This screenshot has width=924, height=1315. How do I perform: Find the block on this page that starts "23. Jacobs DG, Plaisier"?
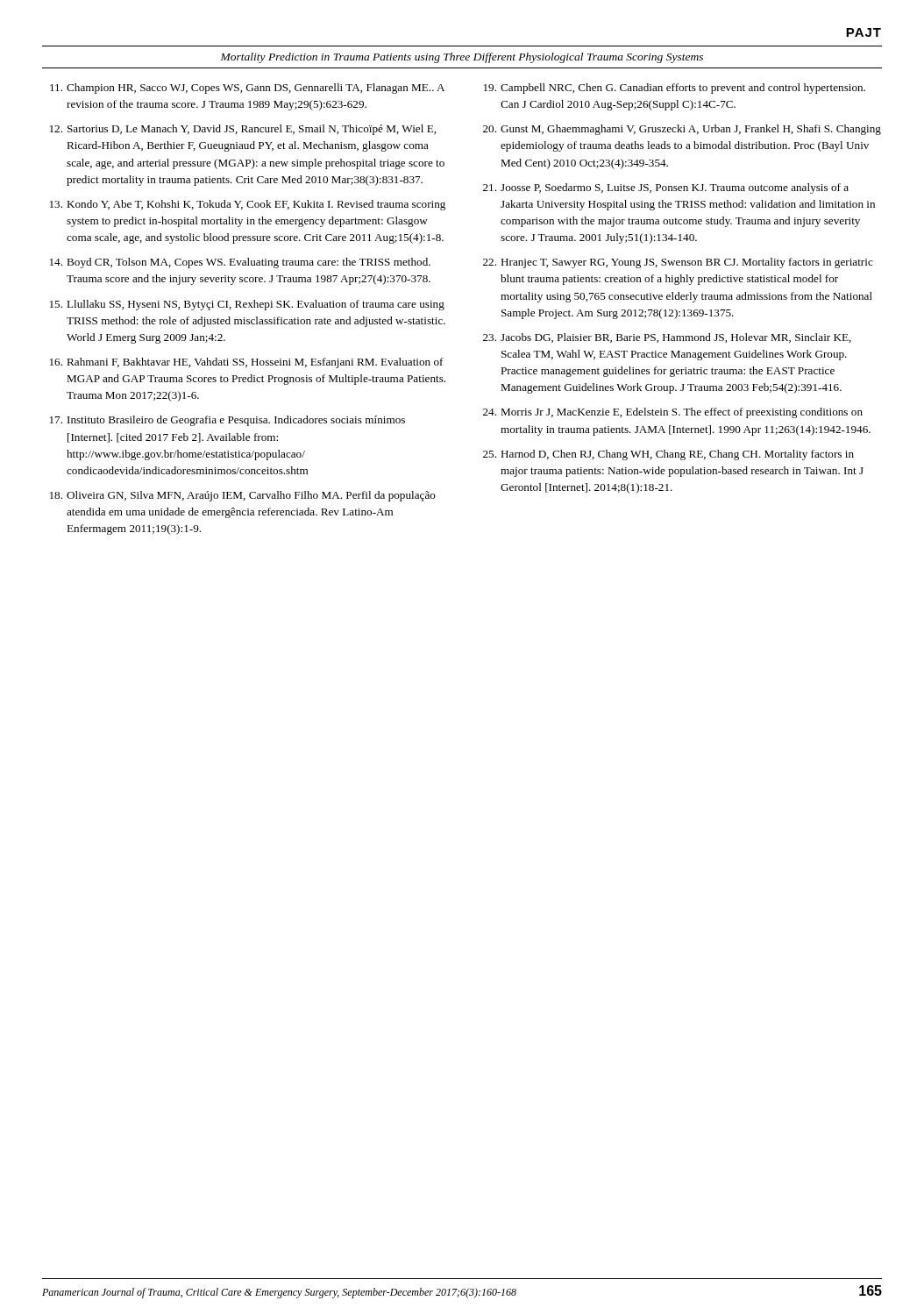point(679,362)
